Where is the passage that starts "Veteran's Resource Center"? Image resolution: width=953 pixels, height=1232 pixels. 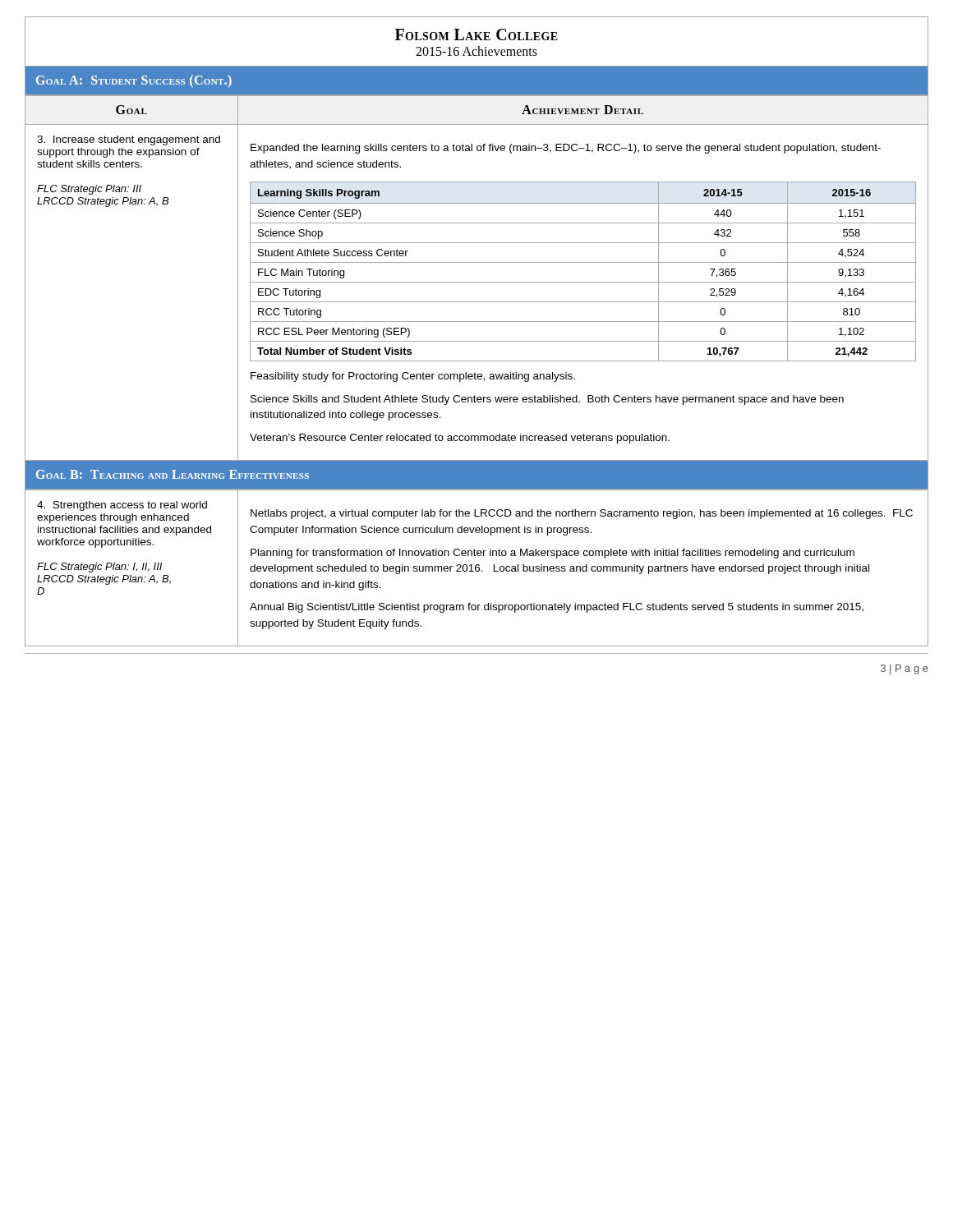pyautogui.click(x=460, y=437)
